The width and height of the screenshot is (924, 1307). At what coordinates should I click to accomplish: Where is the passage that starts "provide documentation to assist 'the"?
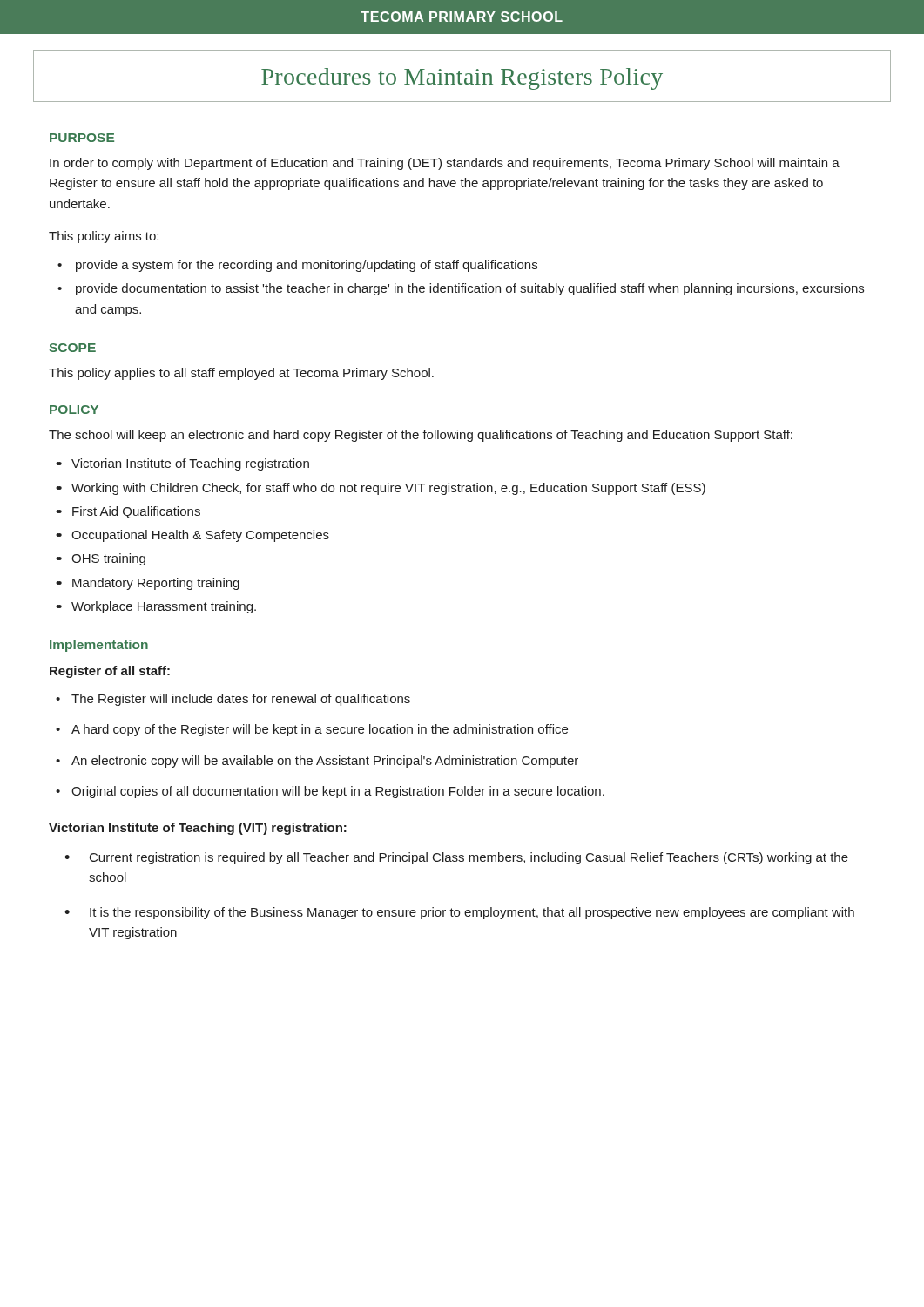point(470,298)
